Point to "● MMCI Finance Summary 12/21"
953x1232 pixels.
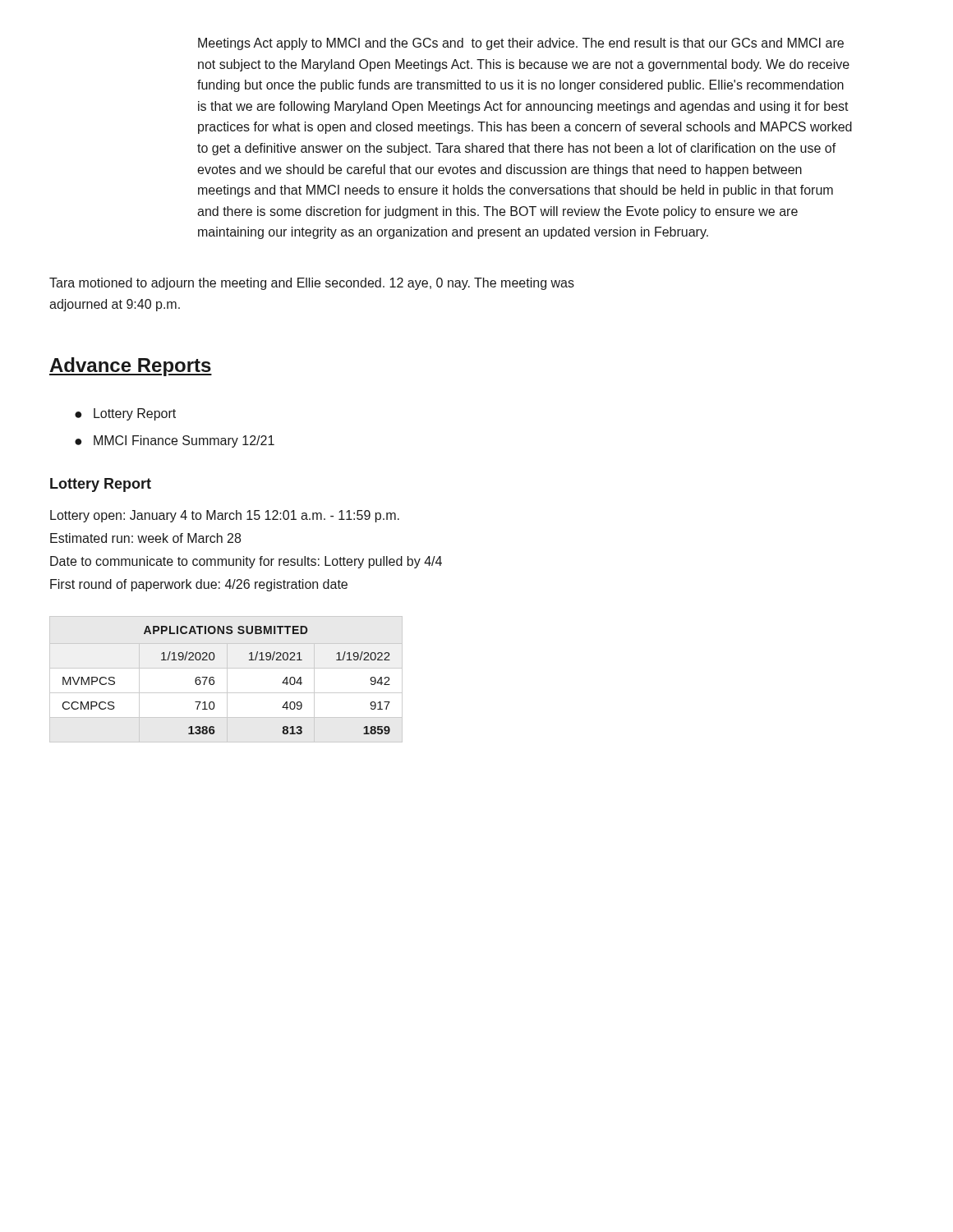174,442
